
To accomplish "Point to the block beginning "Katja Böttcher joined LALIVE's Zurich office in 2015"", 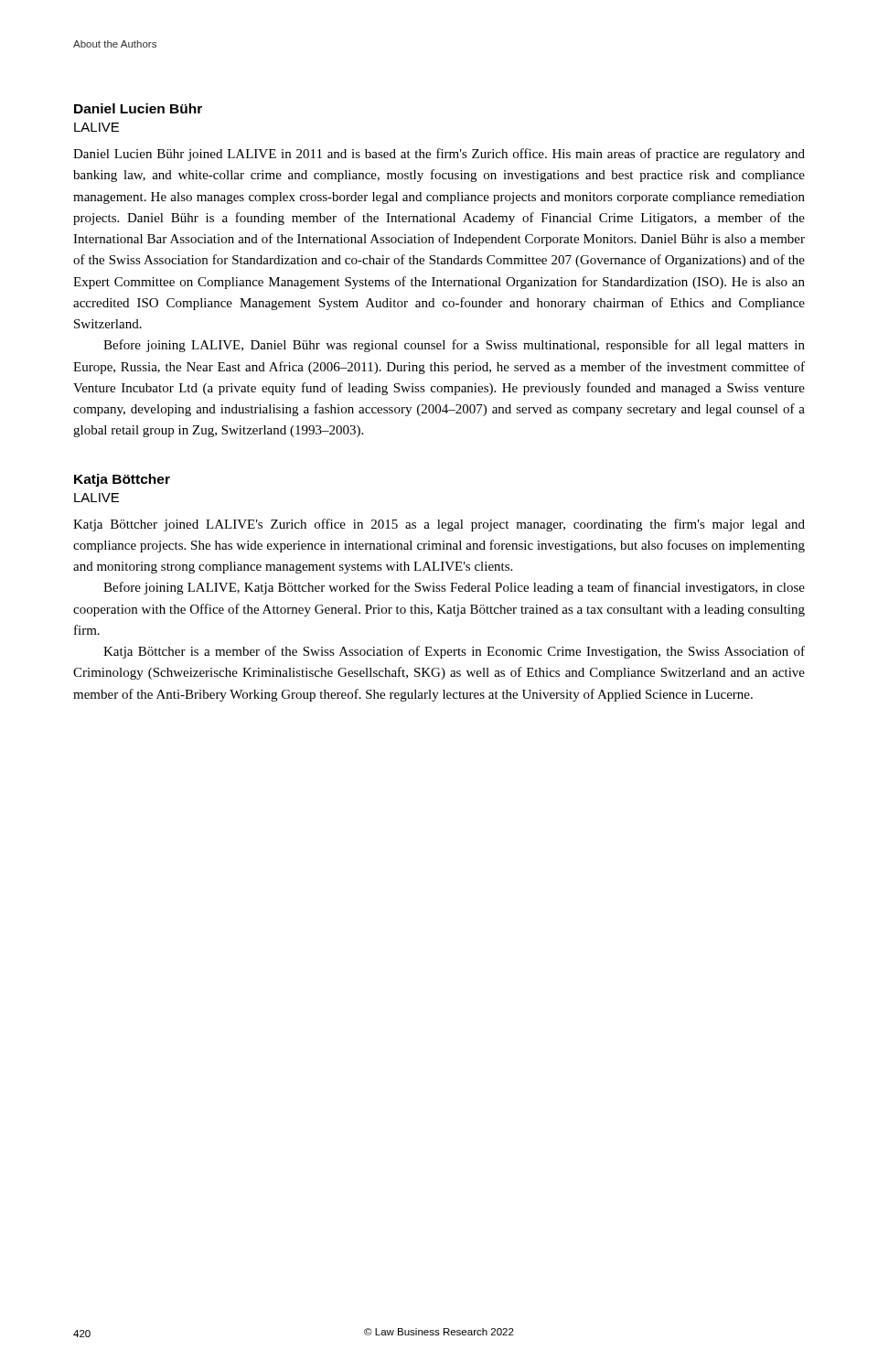I will pyautogui.click(x=439, y=545).
